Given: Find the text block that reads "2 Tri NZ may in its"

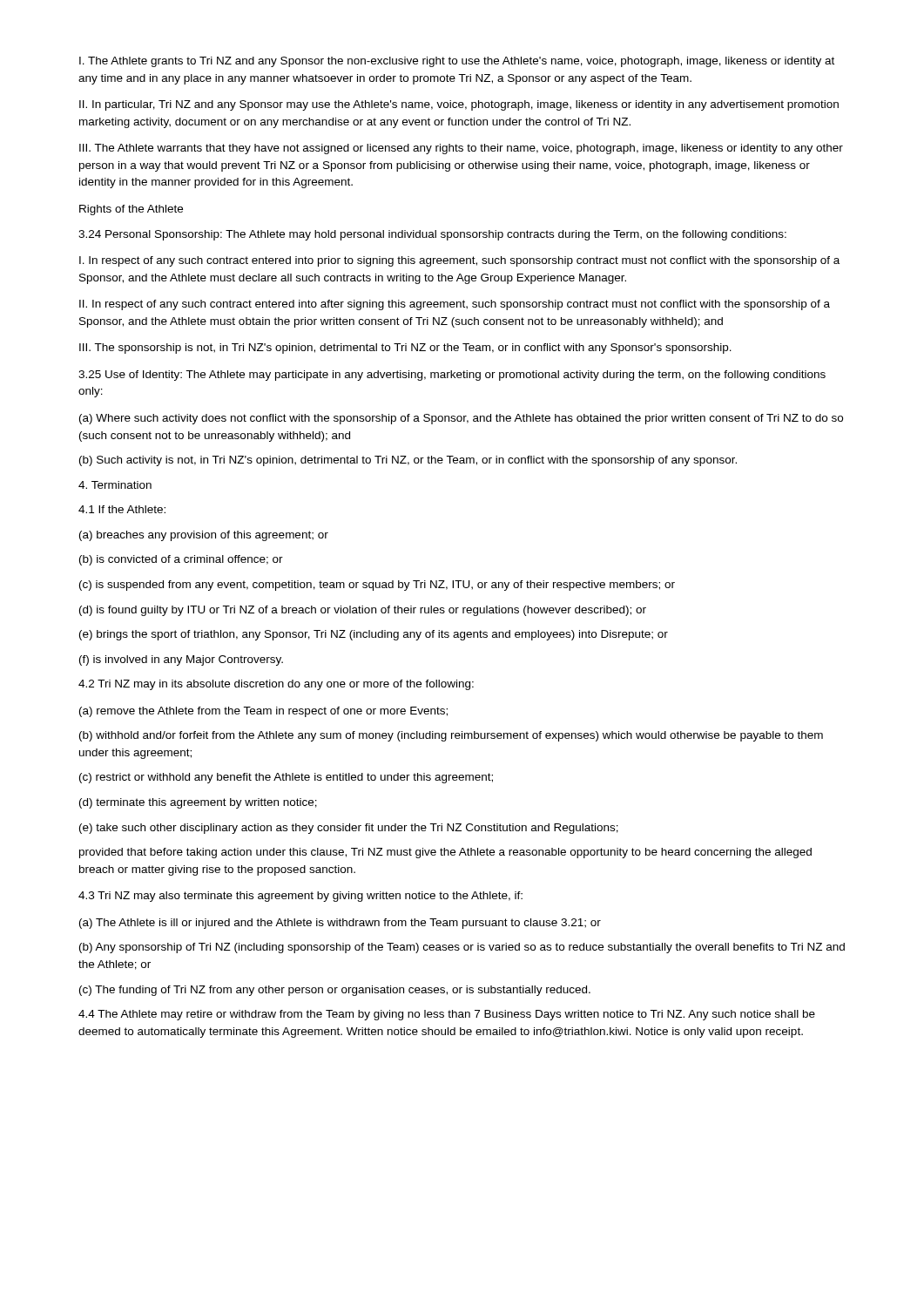Looking at the screenshot, I should 276,684.
